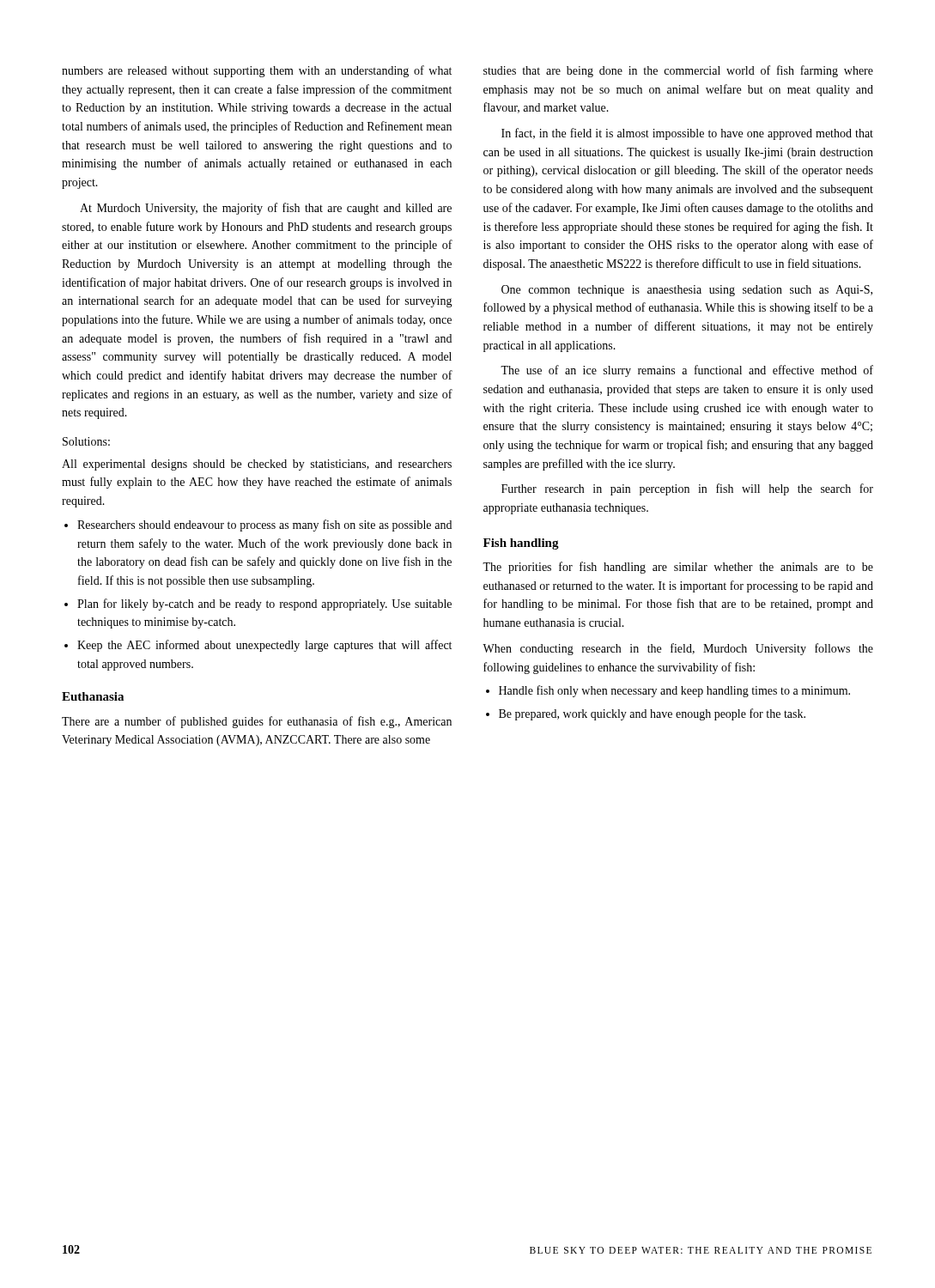Navigate to the element starting "Handle fish only when necessary and keep handling"
The image size is (935, 1288).
click(x=675, y=691)
